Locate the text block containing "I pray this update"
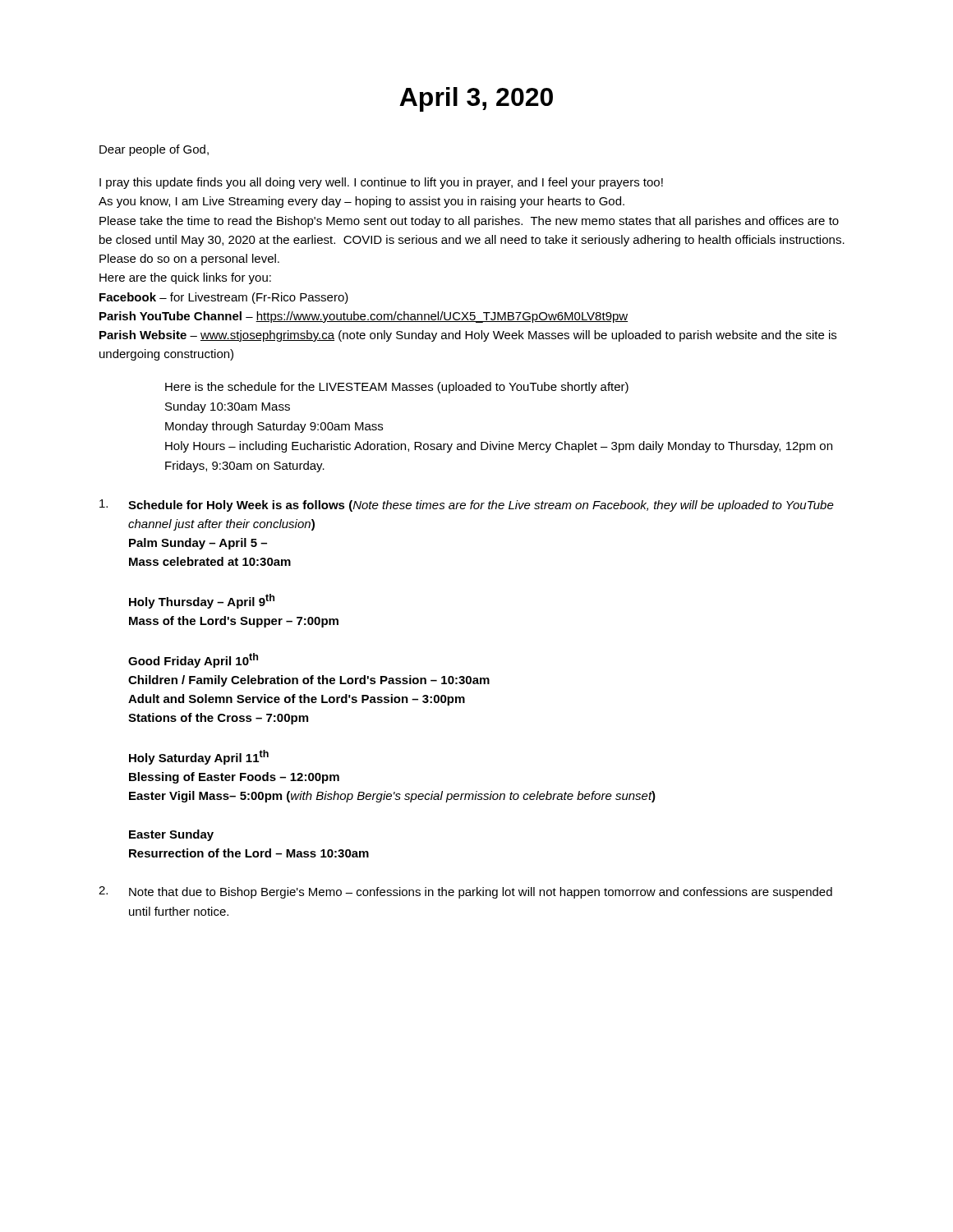953x1232 pixels. [381, 183]
